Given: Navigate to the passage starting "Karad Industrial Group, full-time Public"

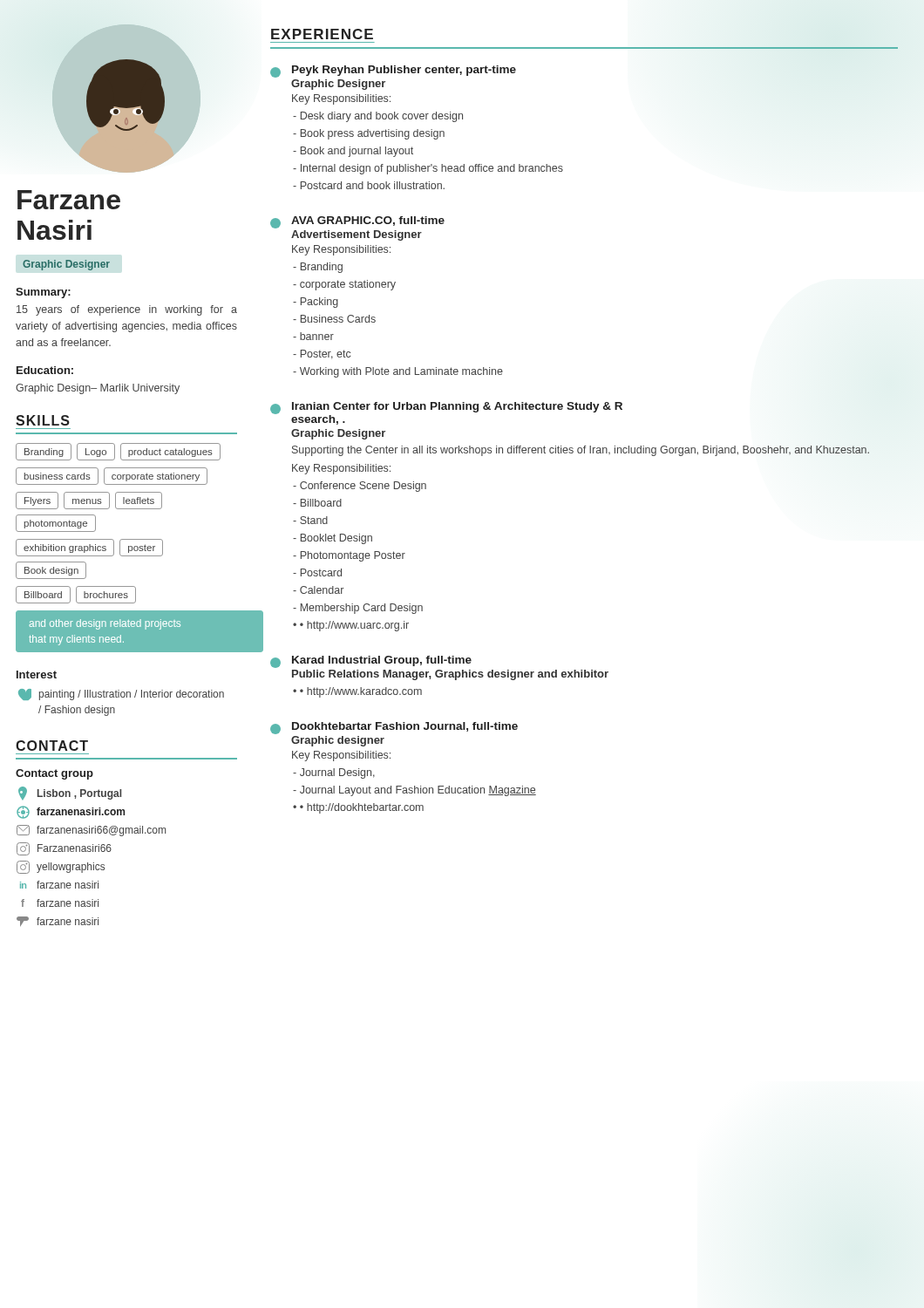Looking at the screenshot, I should pyautogui.click(x=584, y=676).
